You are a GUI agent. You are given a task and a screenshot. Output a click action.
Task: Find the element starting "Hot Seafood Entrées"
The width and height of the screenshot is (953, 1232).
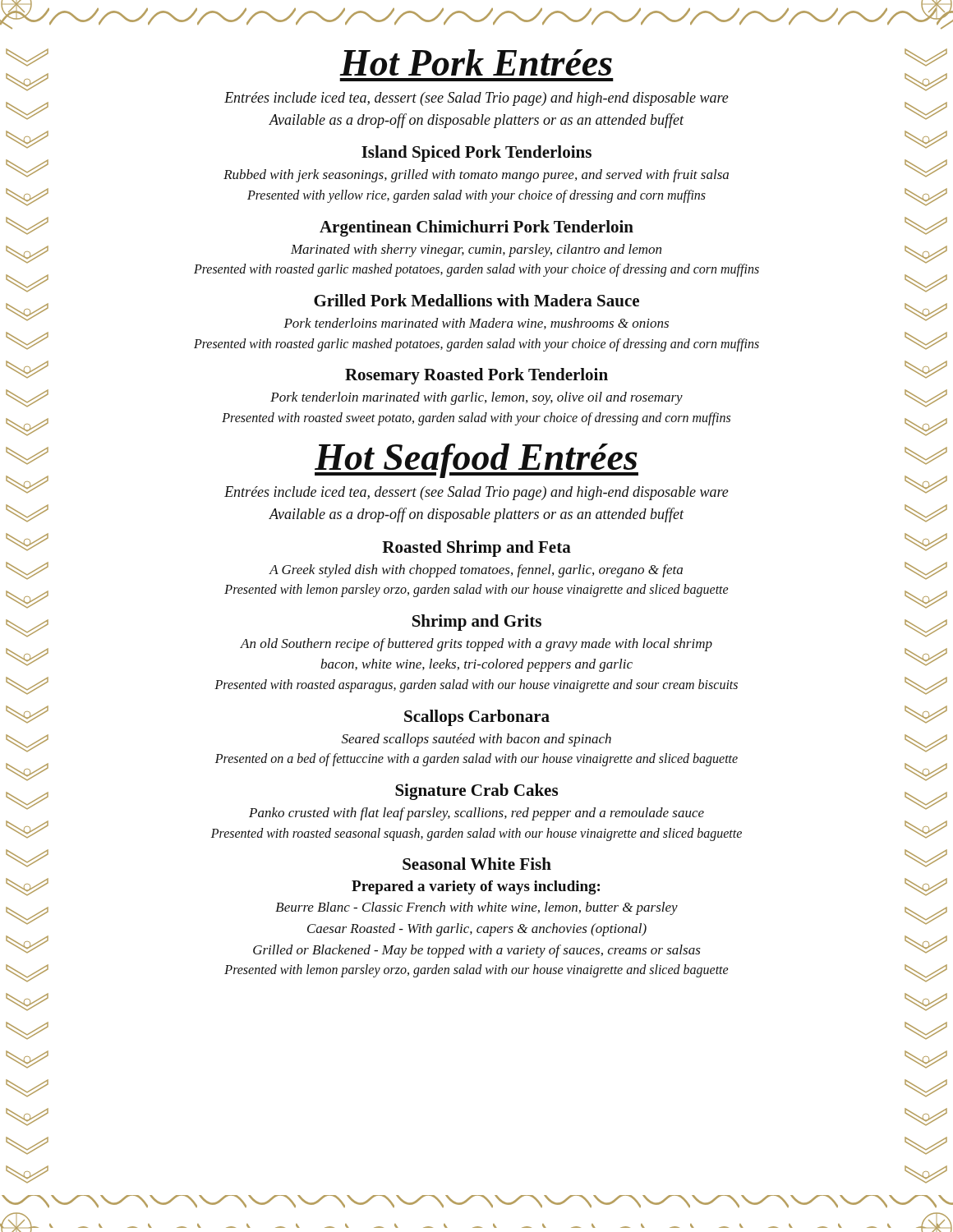pos(476,457)
